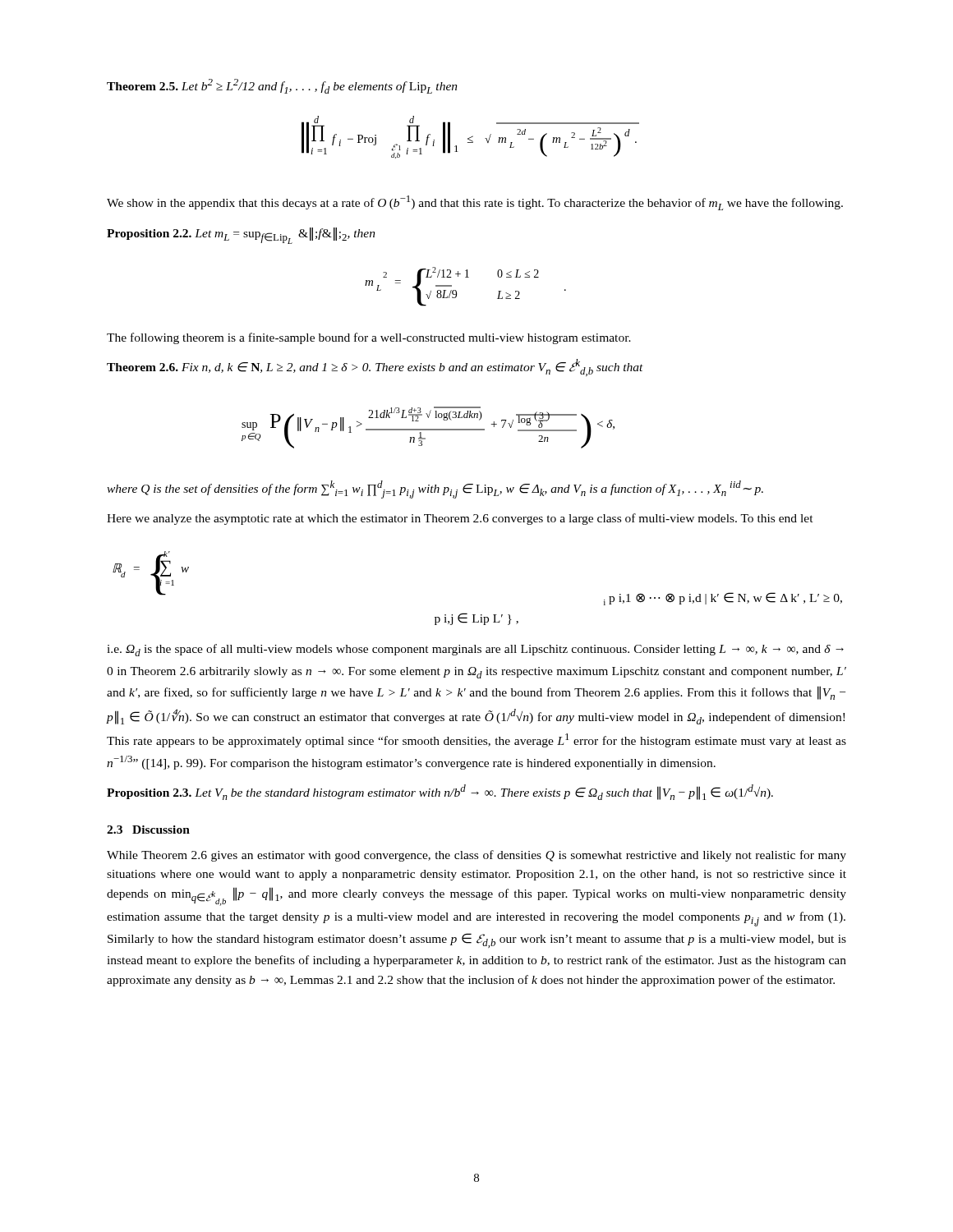Select the section header with the text "2.3 Discussion"

[148, 829]
